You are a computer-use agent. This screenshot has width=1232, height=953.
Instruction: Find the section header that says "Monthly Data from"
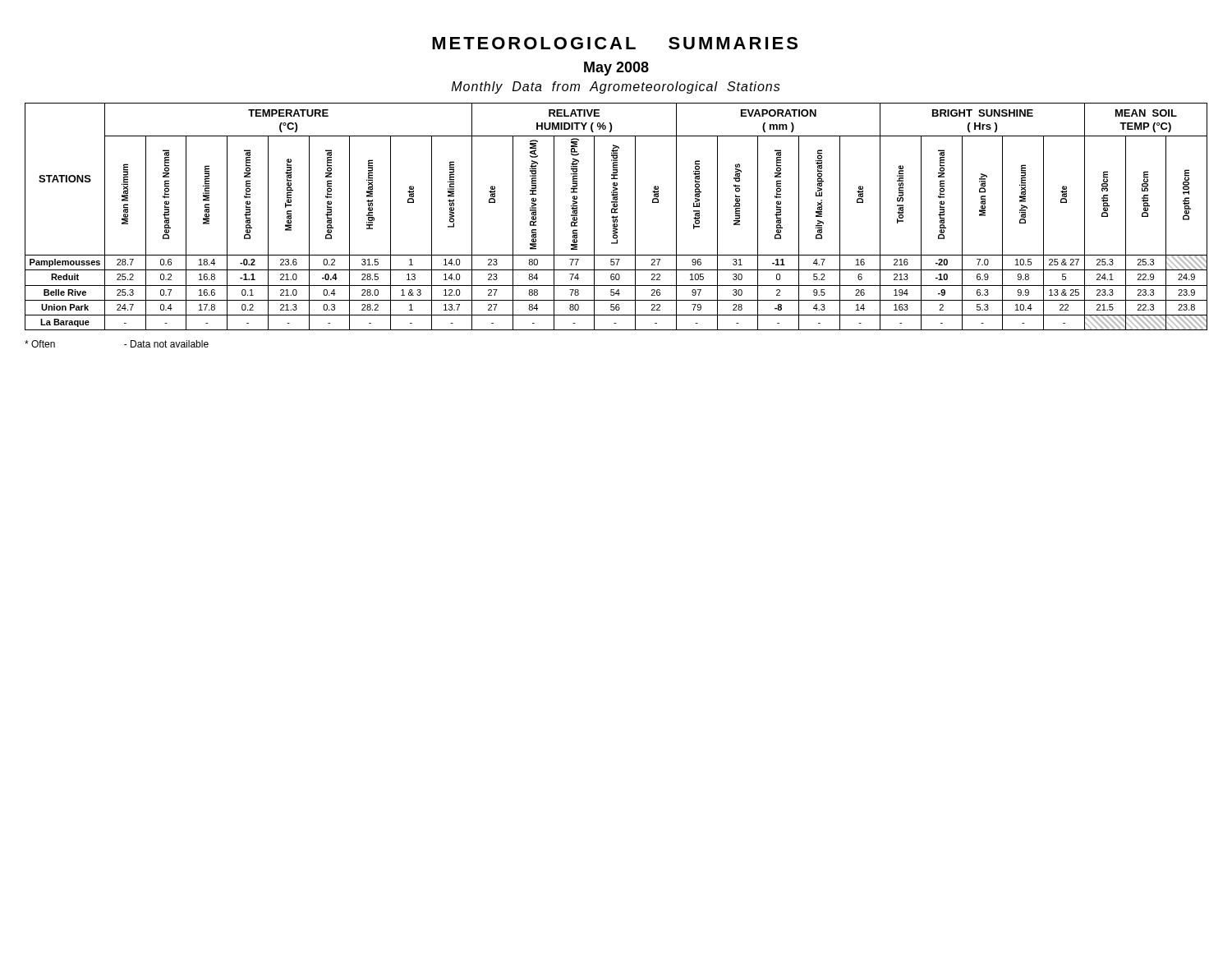[616, 87]
